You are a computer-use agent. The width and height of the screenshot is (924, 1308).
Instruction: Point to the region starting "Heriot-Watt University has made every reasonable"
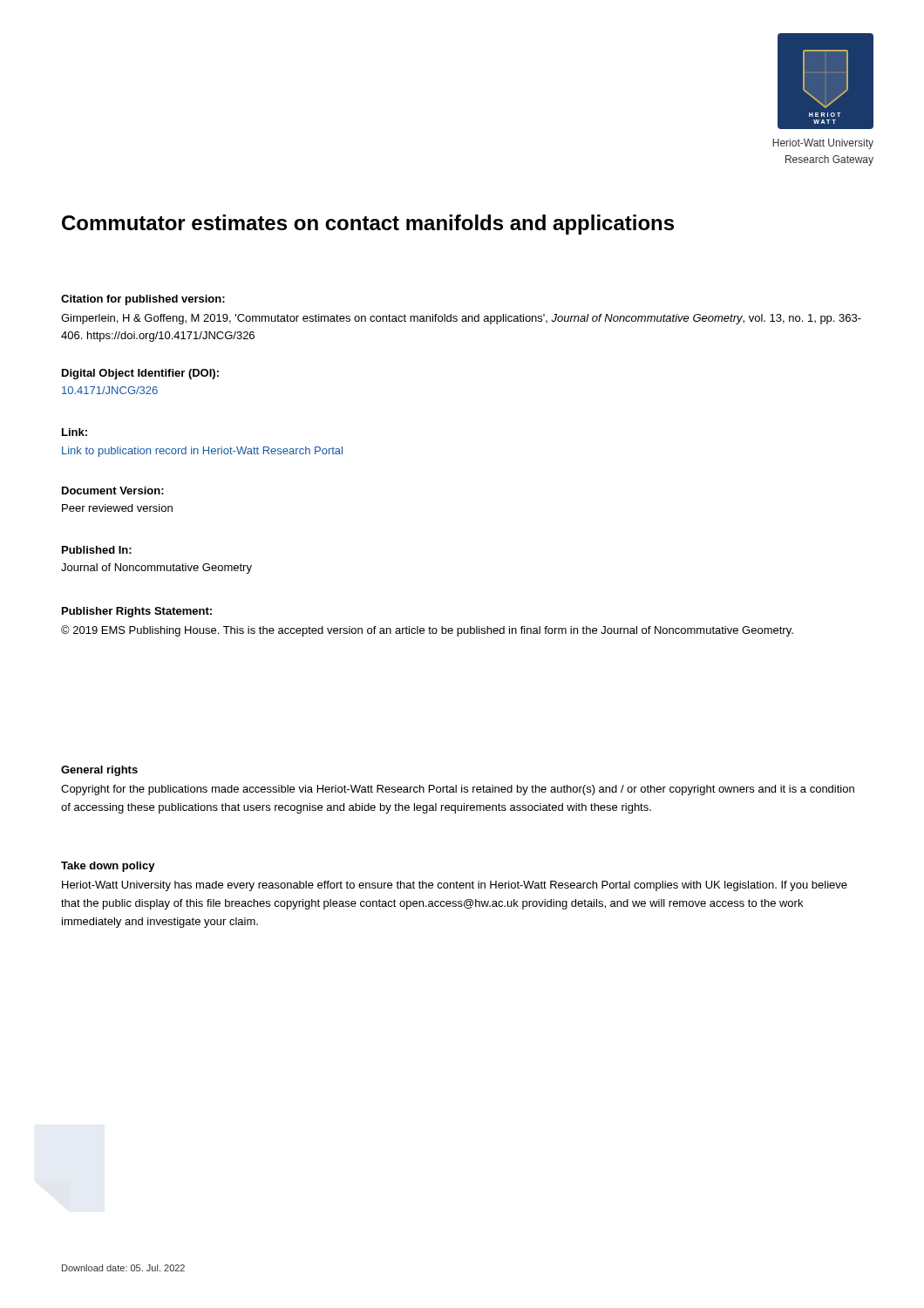[x=454, y=903]
